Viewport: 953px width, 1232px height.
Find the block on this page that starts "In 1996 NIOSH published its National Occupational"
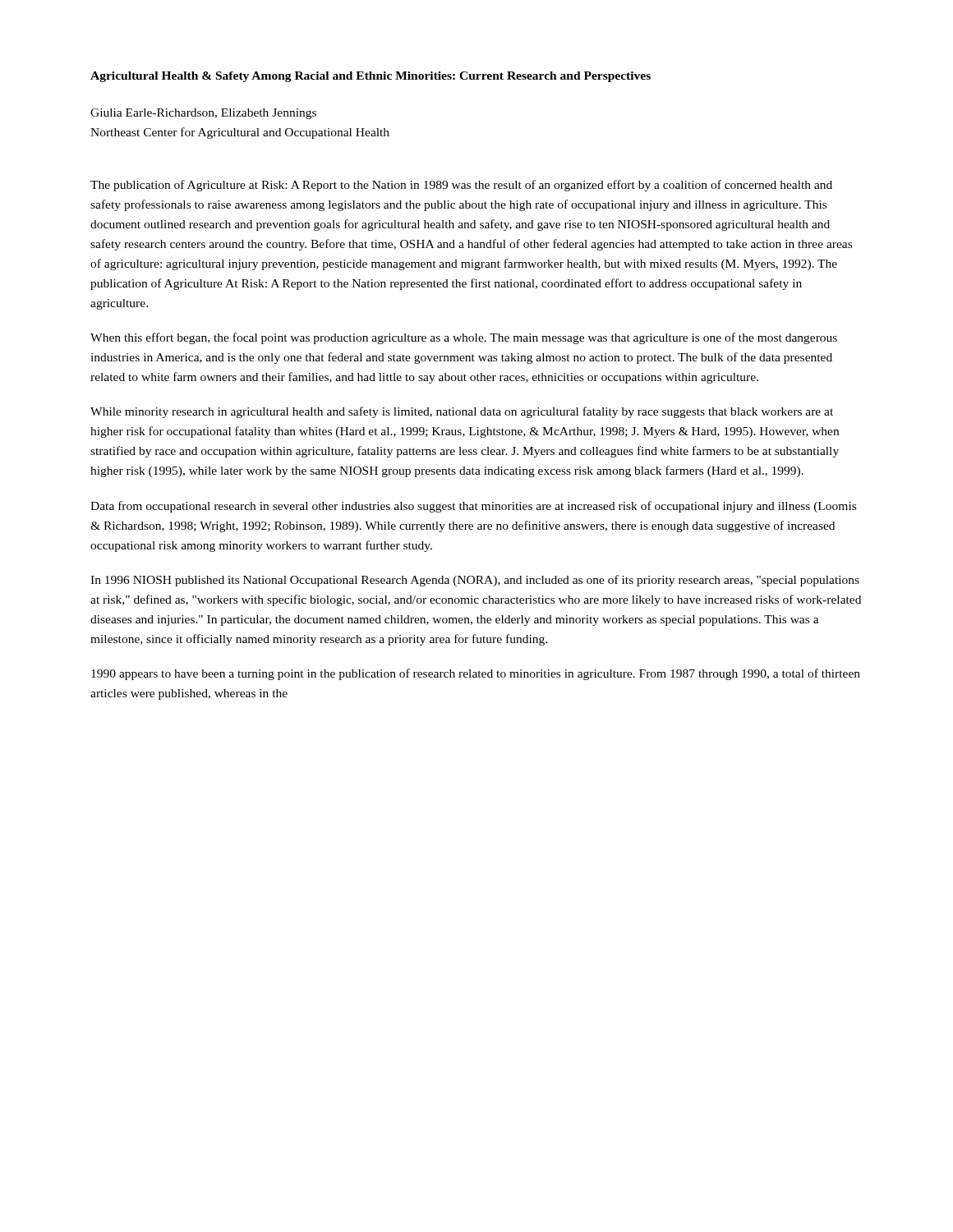[x=476, y=609]
